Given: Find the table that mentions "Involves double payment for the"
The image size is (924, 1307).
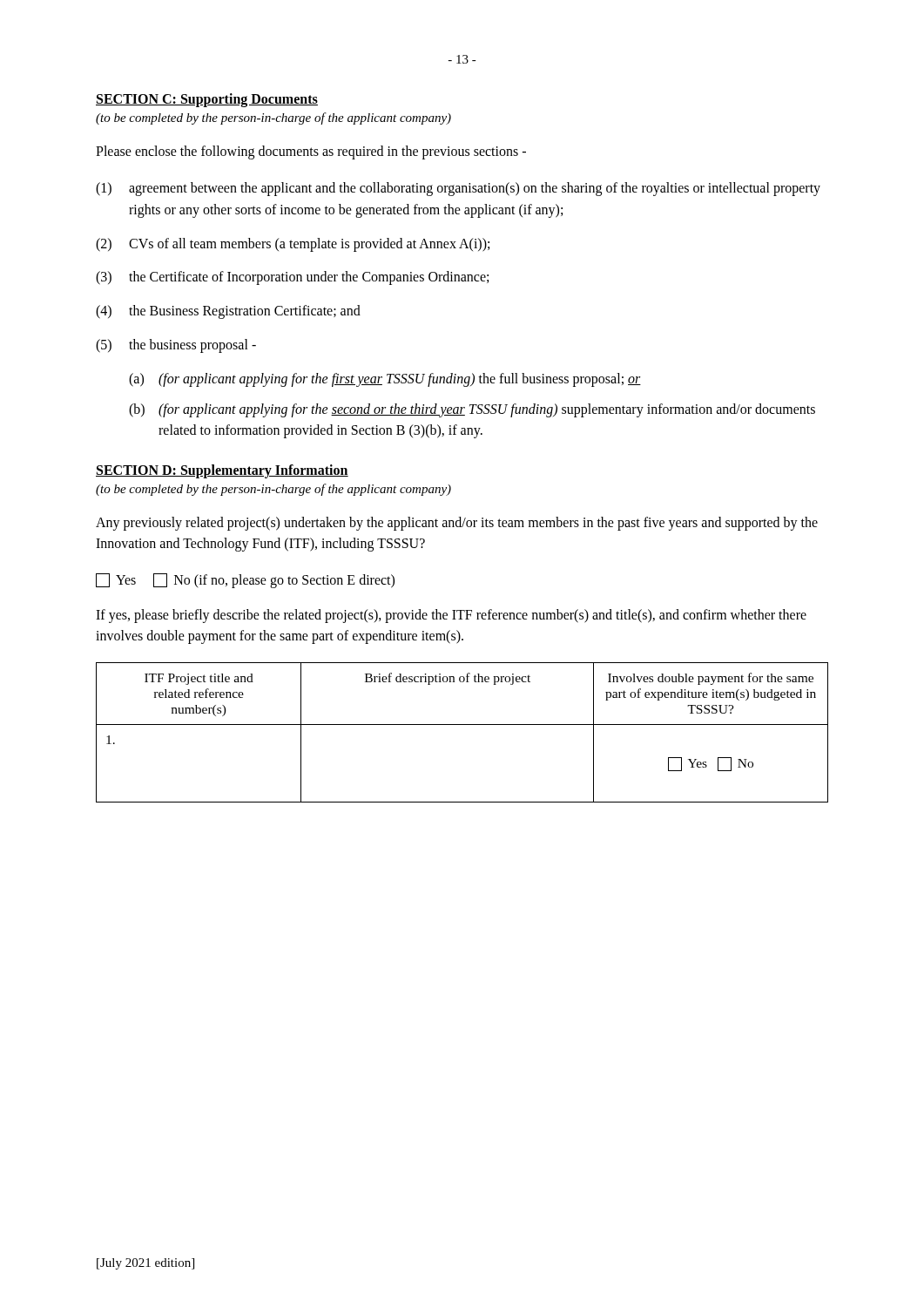Looking at the screenshot, I should [x=462, y=733].
